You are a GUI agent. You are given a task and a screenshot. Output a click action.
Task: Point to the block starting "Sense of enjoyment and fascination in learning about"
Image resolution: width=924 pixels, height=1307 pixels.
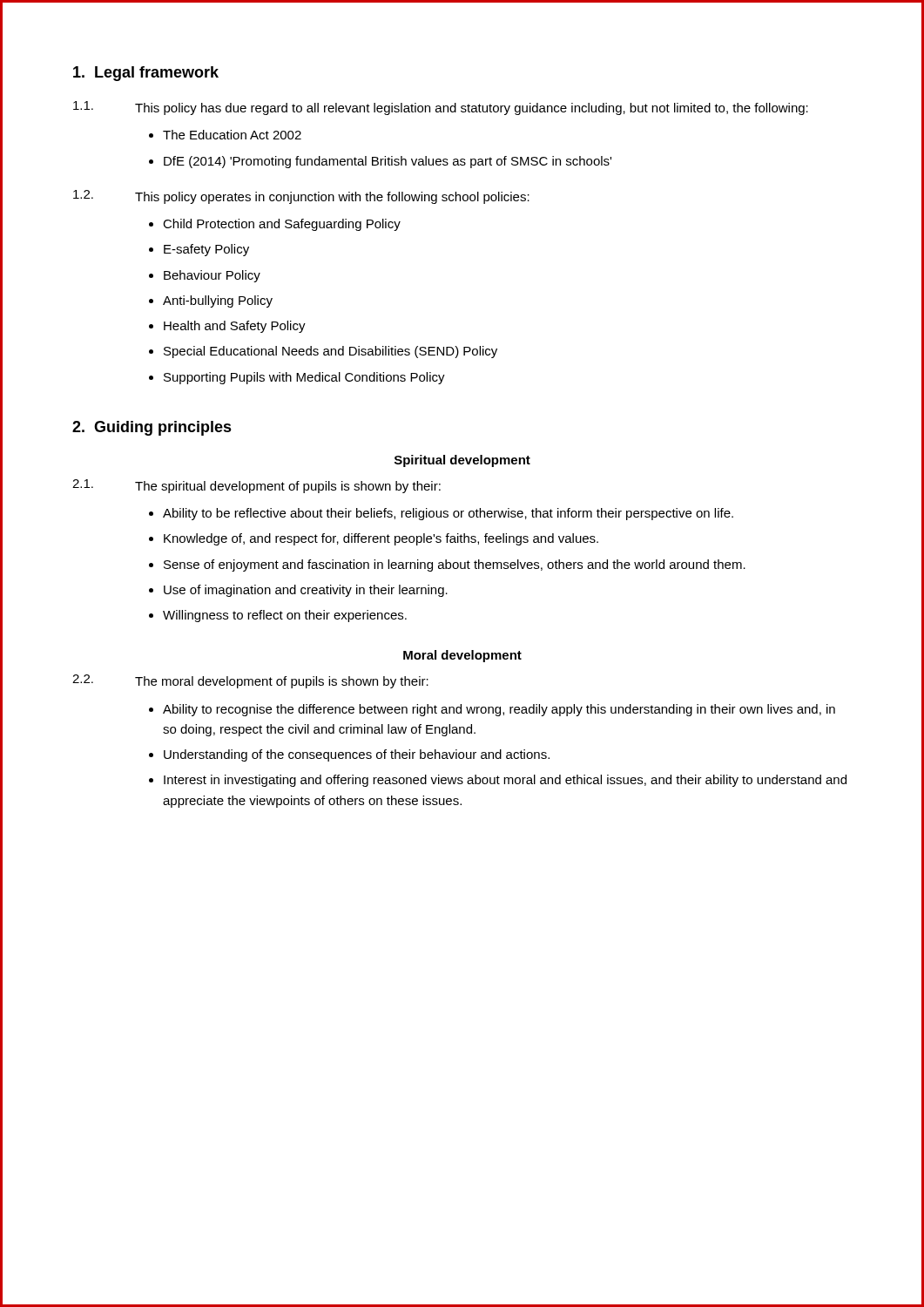click(454, 564)
